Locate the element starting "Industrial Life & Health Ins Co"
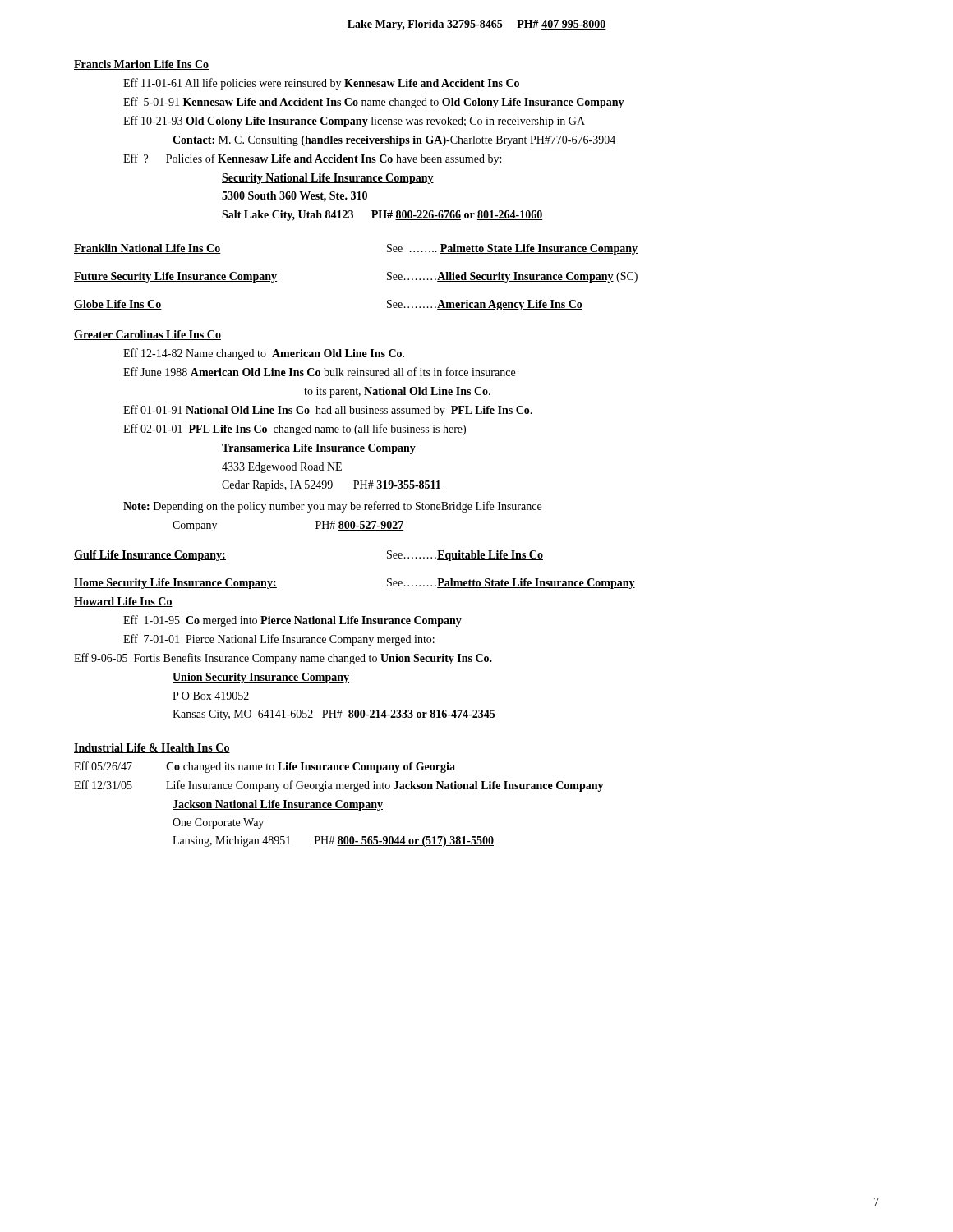Viewport: 953px width, 1232px height. tap(152, 747)
